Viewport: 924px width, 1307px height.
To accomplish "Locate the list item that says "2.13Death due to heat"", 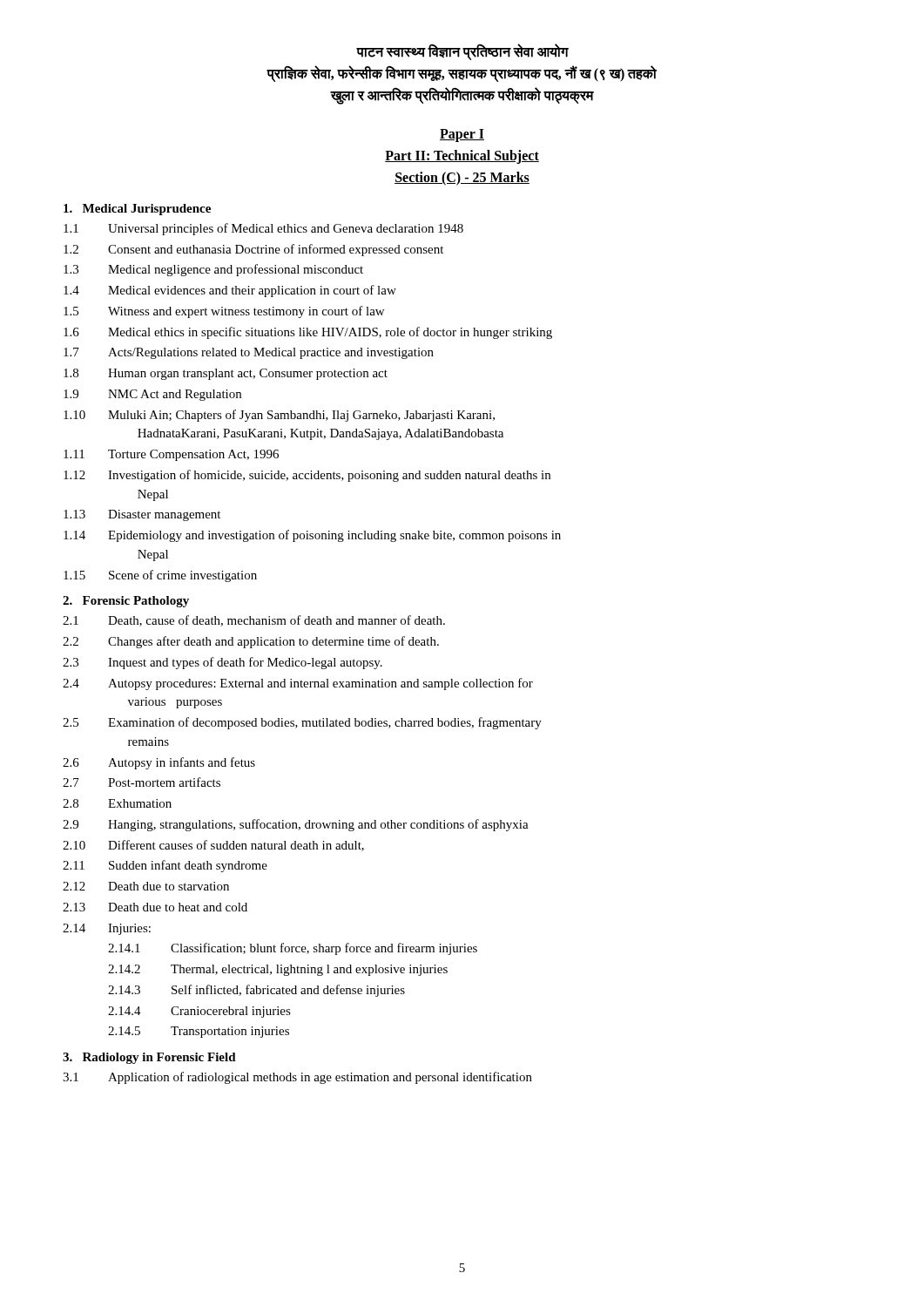I will (x=155, y=907).
